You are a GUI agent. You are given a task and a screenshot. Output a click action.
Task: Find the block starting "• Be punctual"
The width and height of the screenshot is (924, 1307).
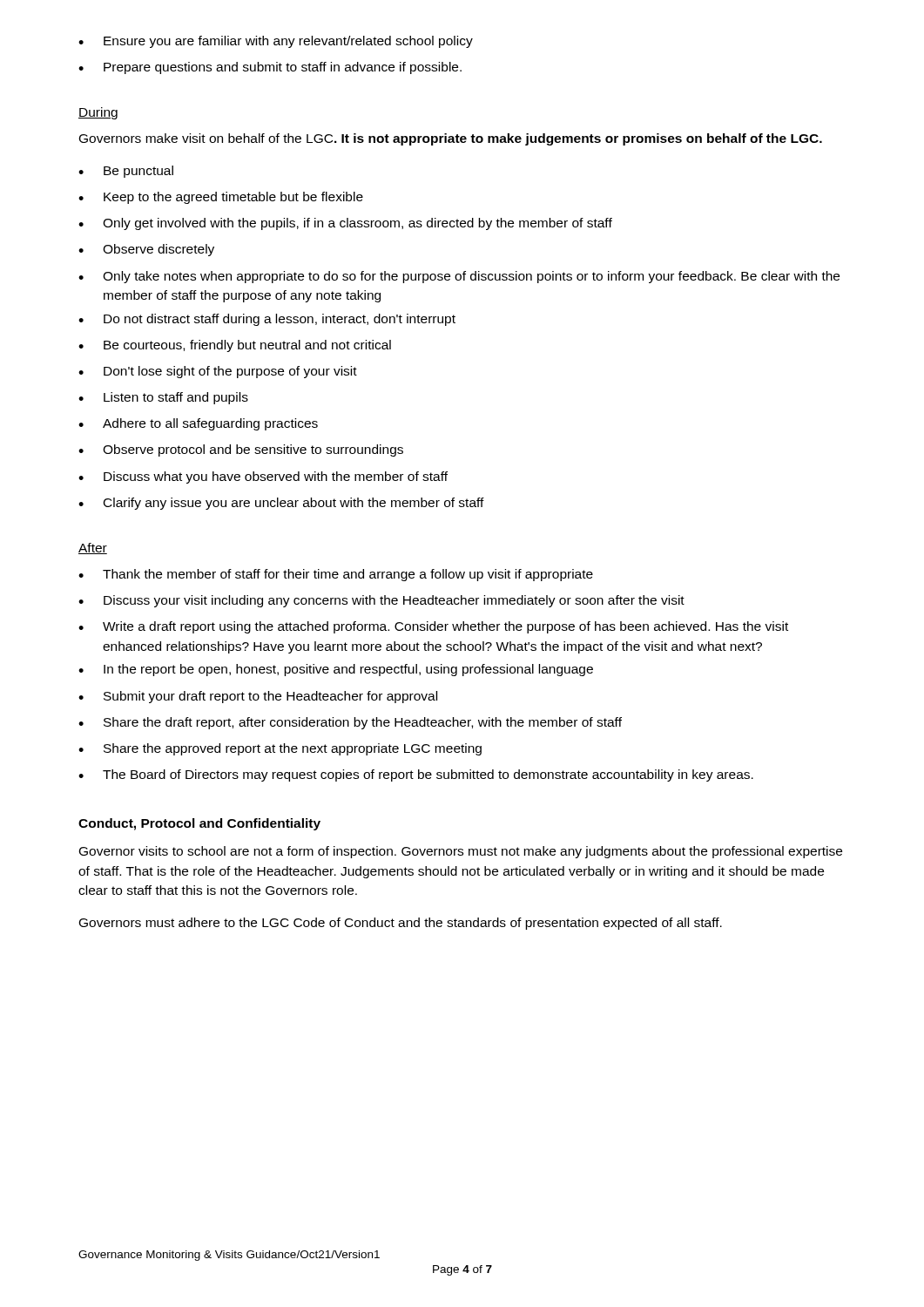pos(126,172)
